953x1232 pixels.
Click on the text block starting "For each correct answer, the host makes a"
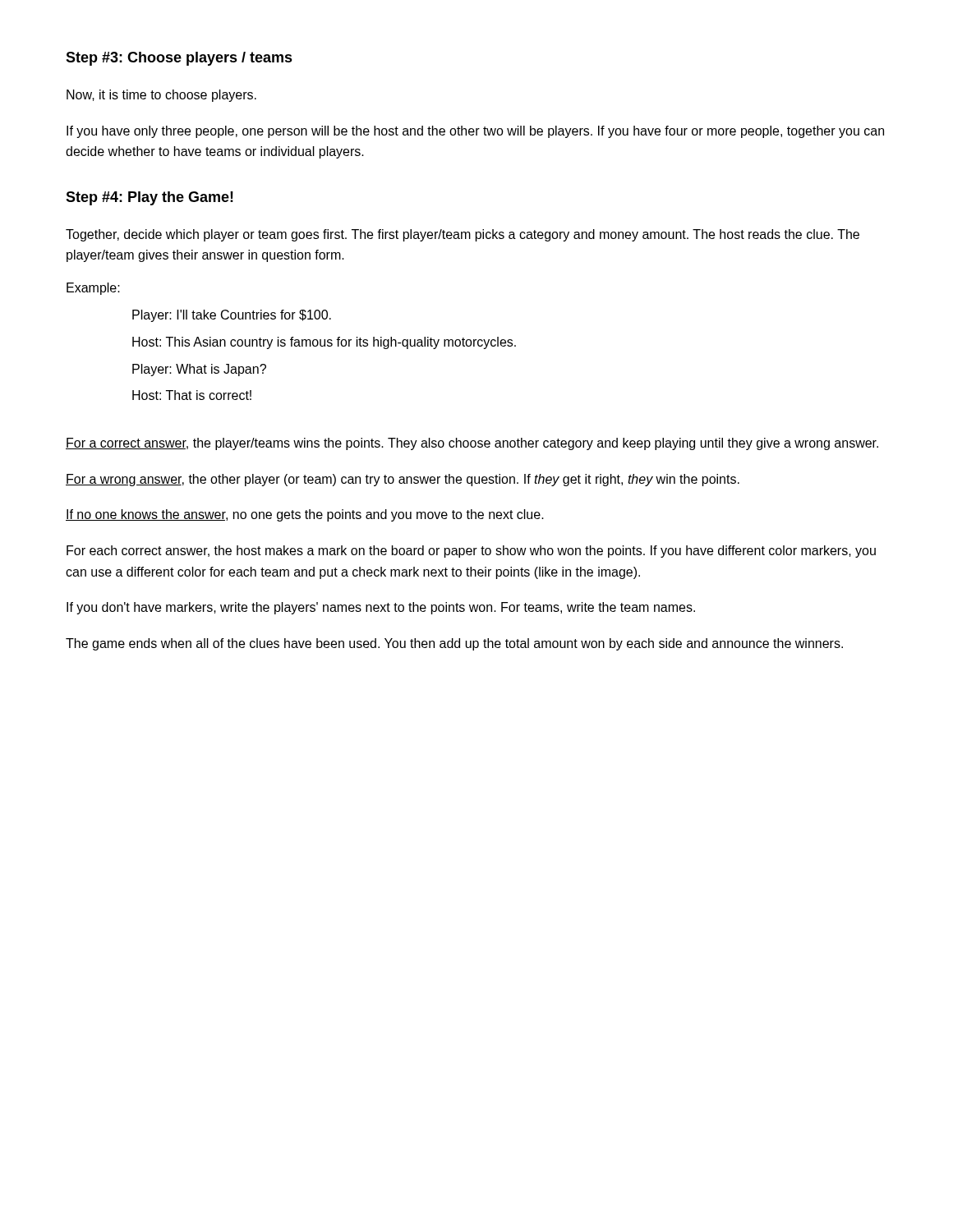[471, 561]
